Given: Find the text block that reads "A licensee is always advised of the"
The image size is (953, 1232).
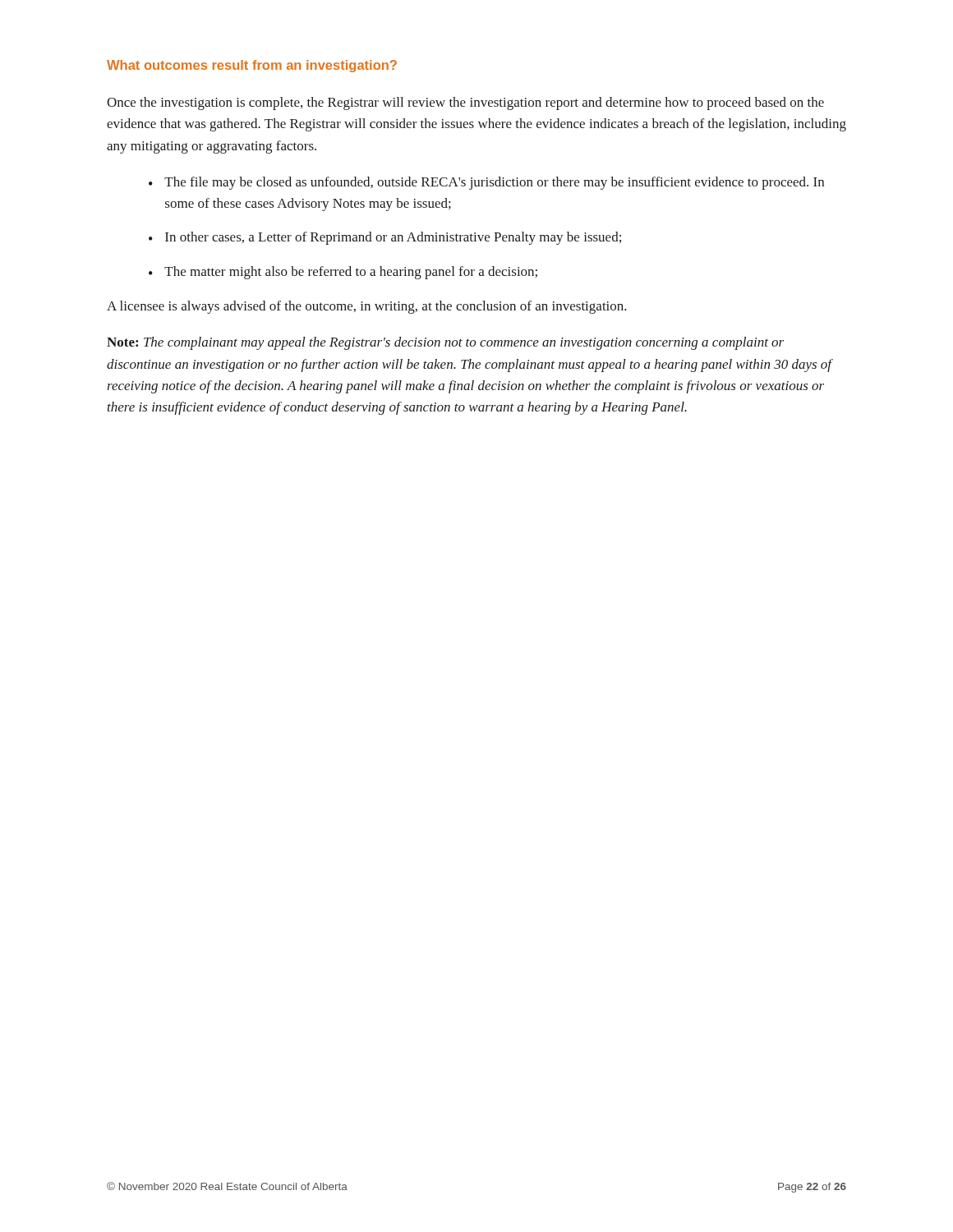Looking at the screenshot, I should [367, 306].
